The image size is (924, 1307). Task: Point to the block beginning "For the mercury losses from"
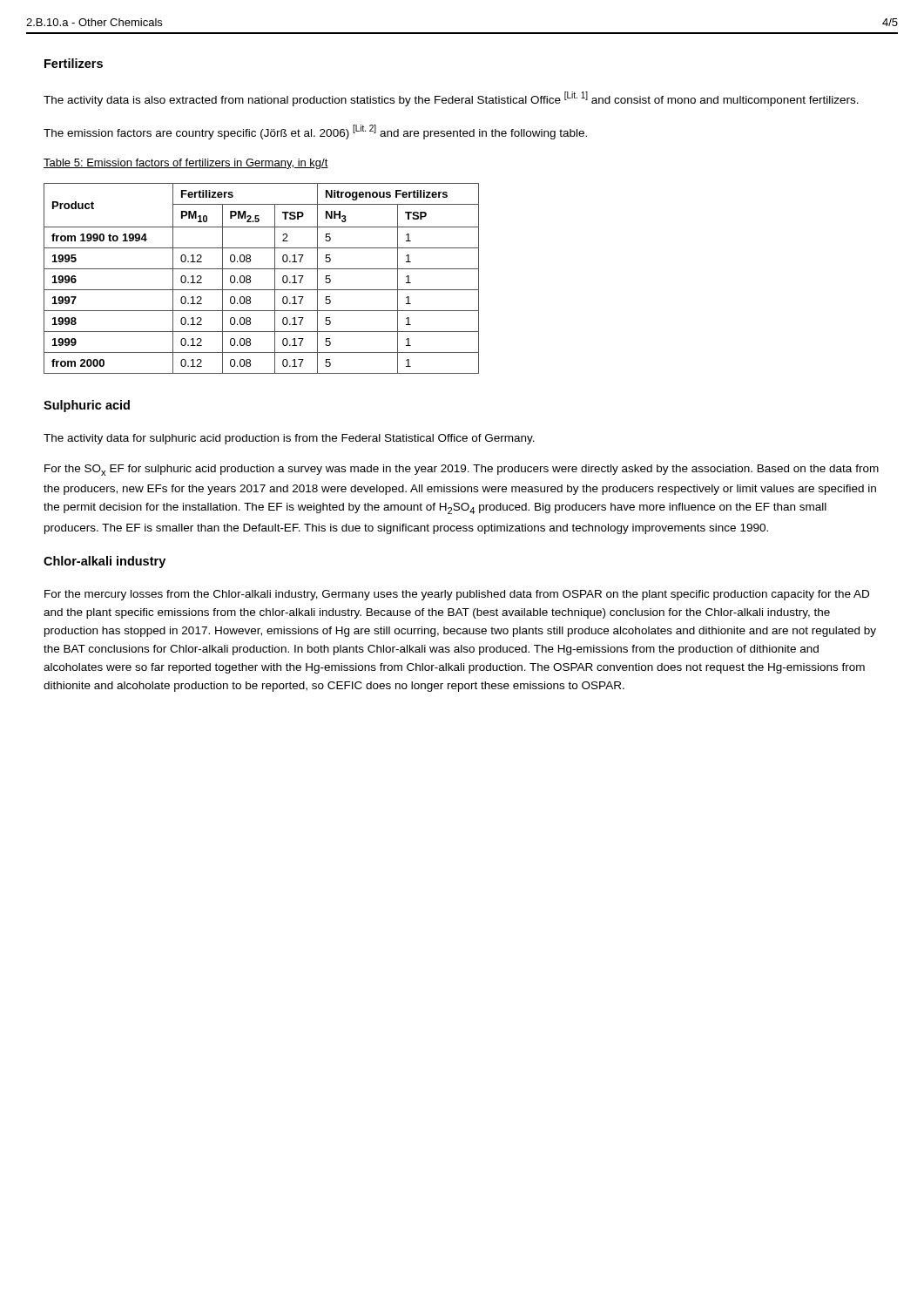(460, 640)
